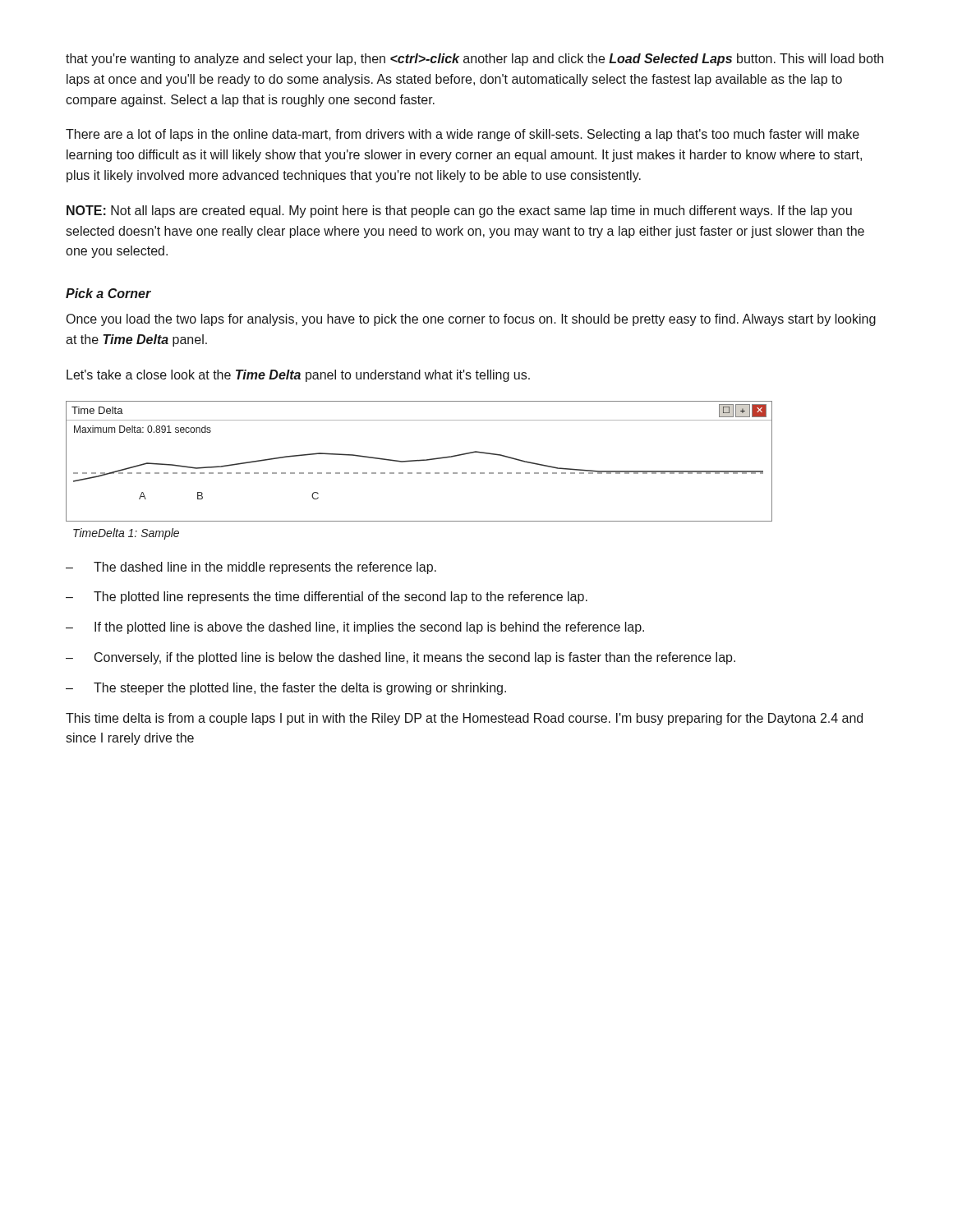
Task: Point to the block beginning "– The steeper"
Action: pyautogui.click(x=476, y=688)
